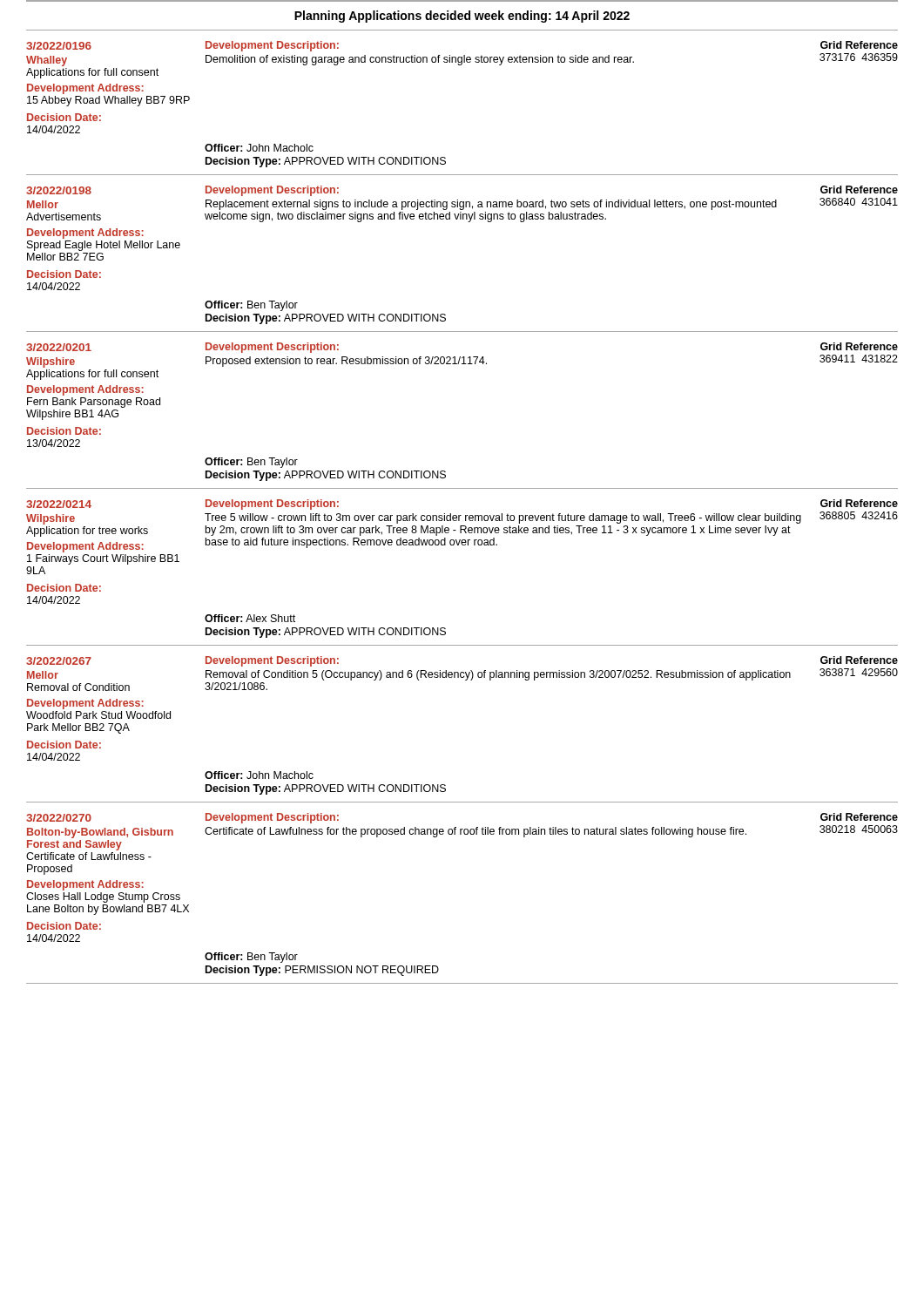924x1307 pixels.
Task: Find the text block with the text "3/2022/0198 Mellor Advertisements"
Action: click(x=63, y=190)
